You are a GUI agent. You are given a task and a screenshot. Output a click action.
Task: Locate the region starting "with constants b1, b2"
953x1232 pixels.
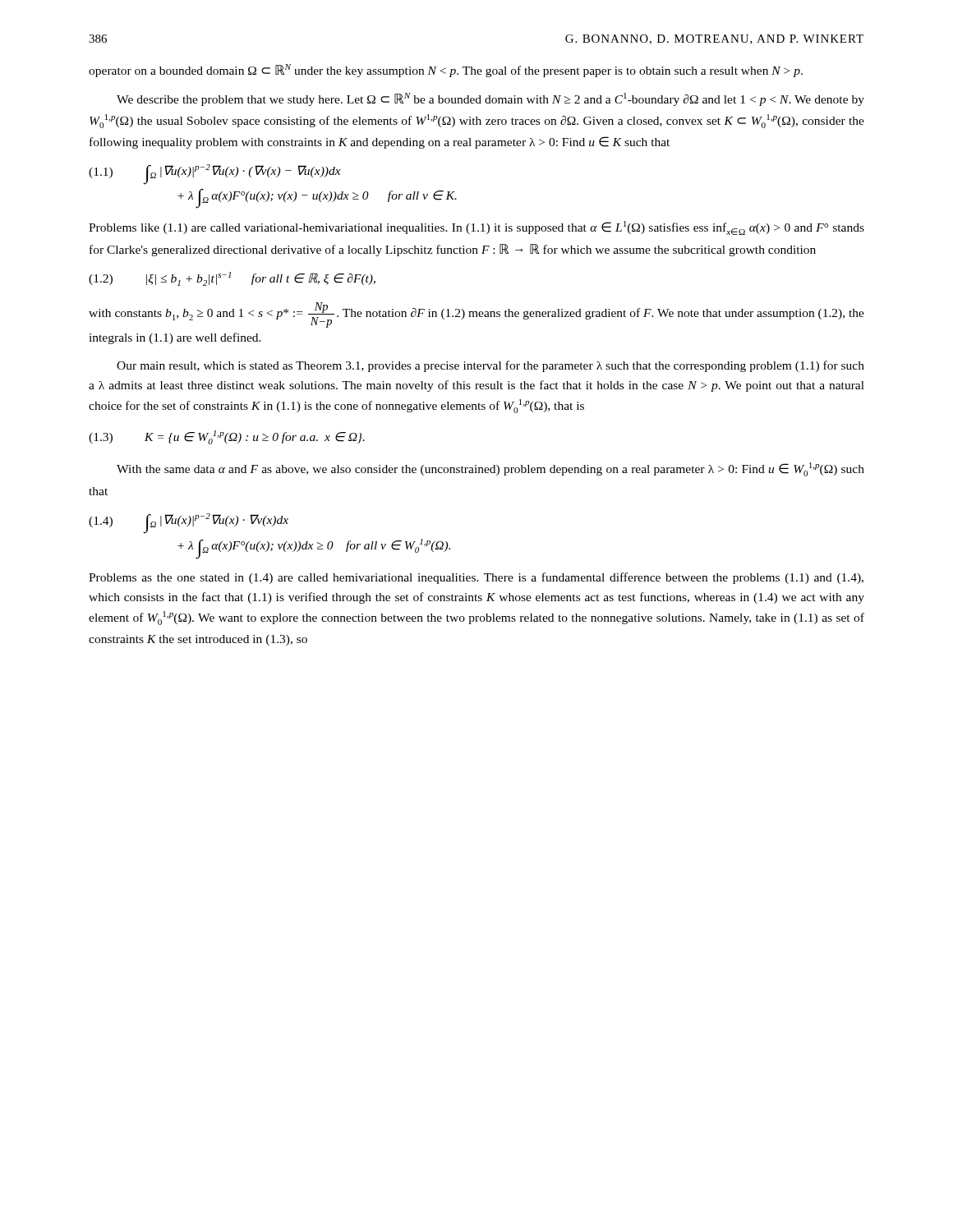pyautogui.click(x=476, y=324)
